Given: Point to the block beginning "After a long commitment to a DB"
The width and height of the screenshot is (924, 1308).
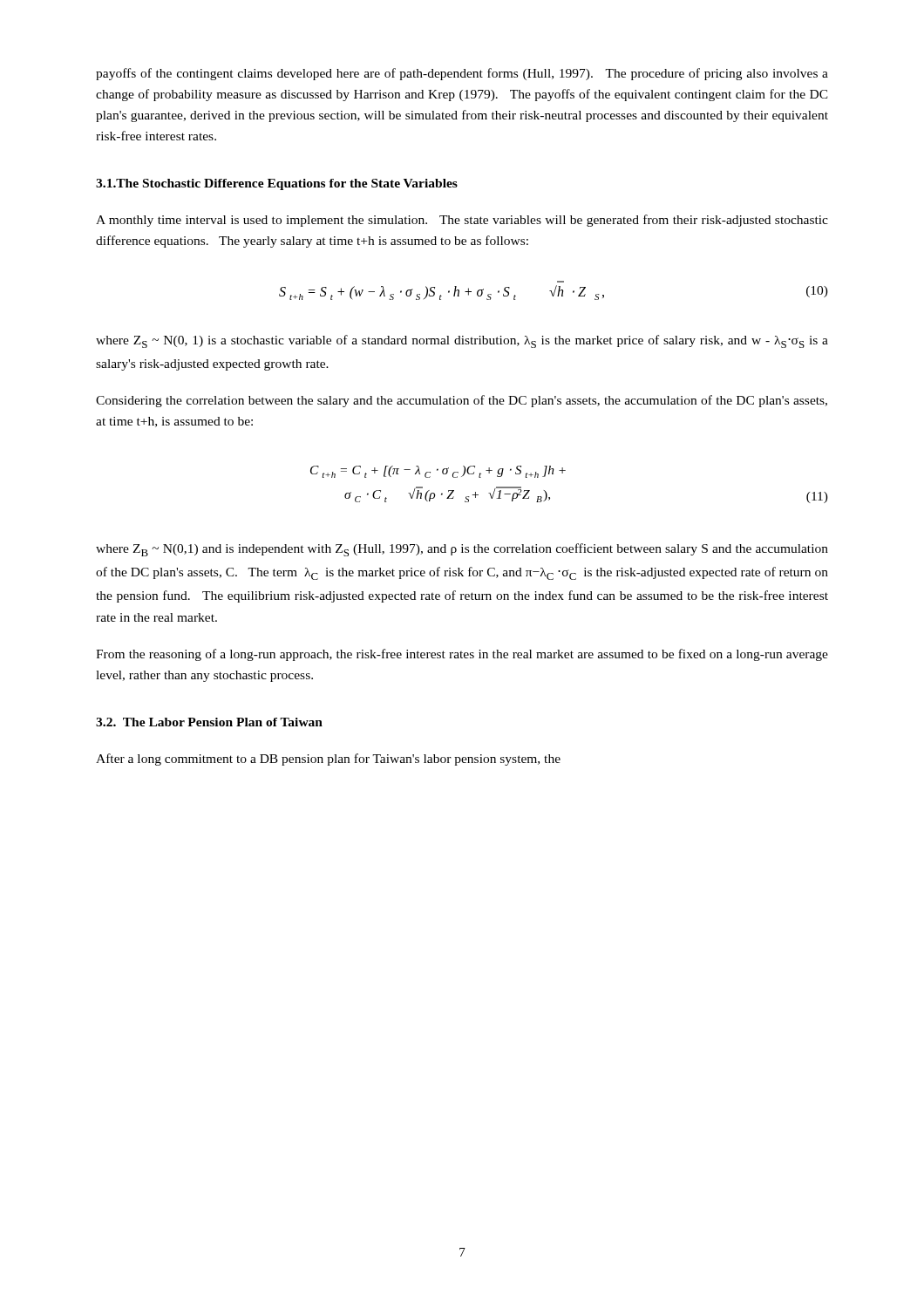Looking at the screenshot, I should (x=328, y=758).
